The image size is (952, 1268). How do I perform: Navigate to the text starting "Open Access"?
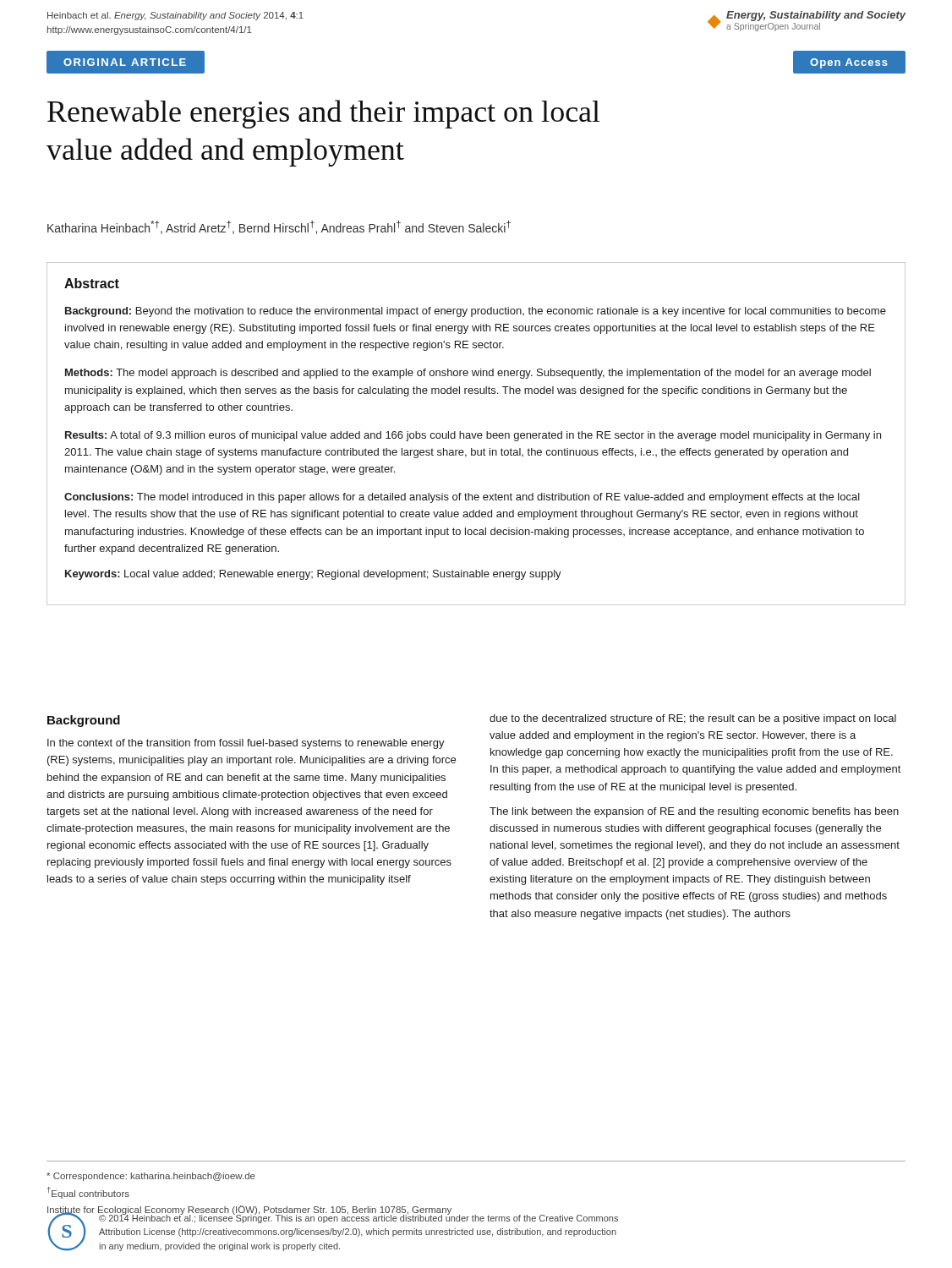[x=849, y=62]
